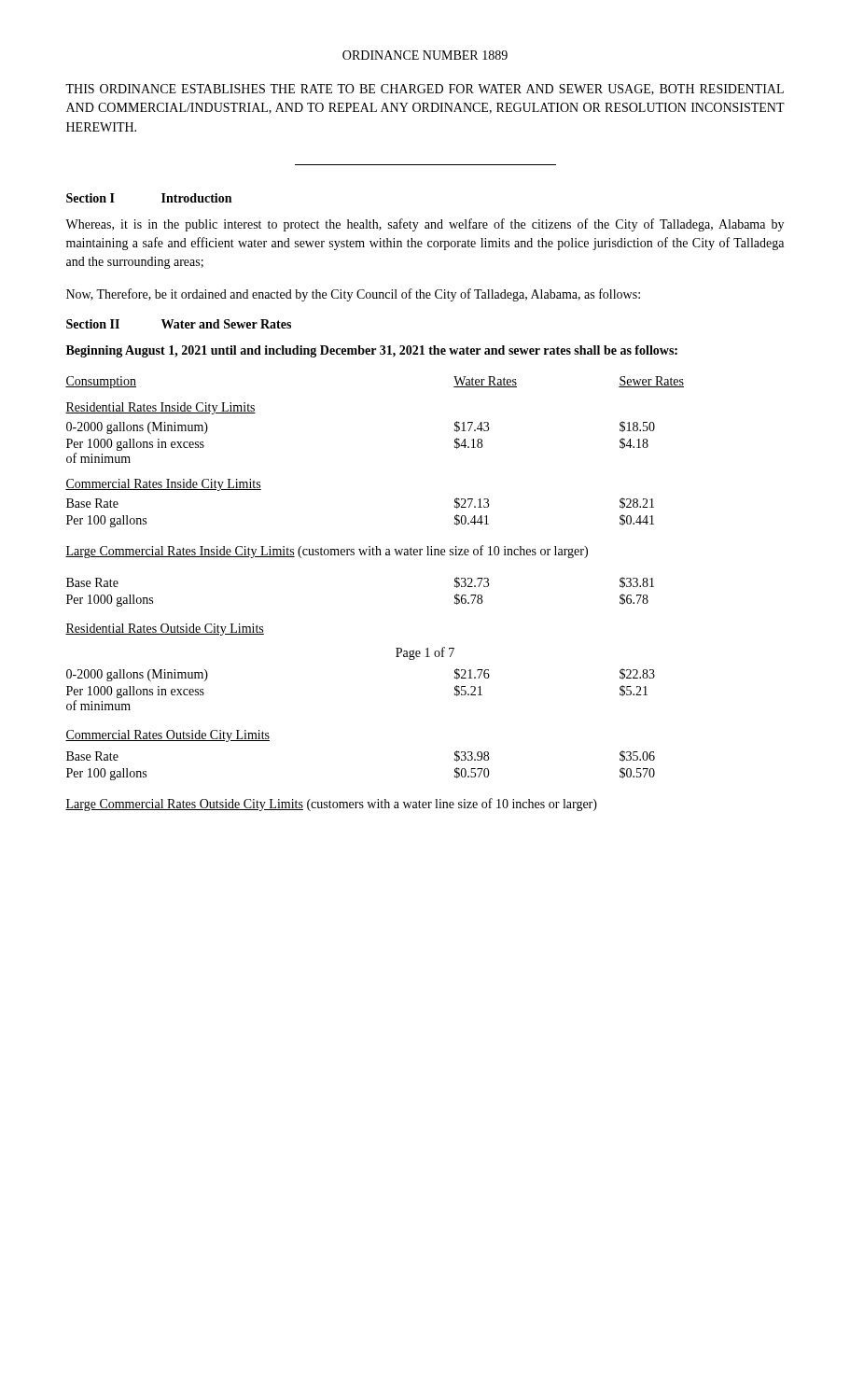Click on the section header that says "Section IIWater and Sewer Rates"
Screen dimensions: 1400x850
click(x=179, y=325)
